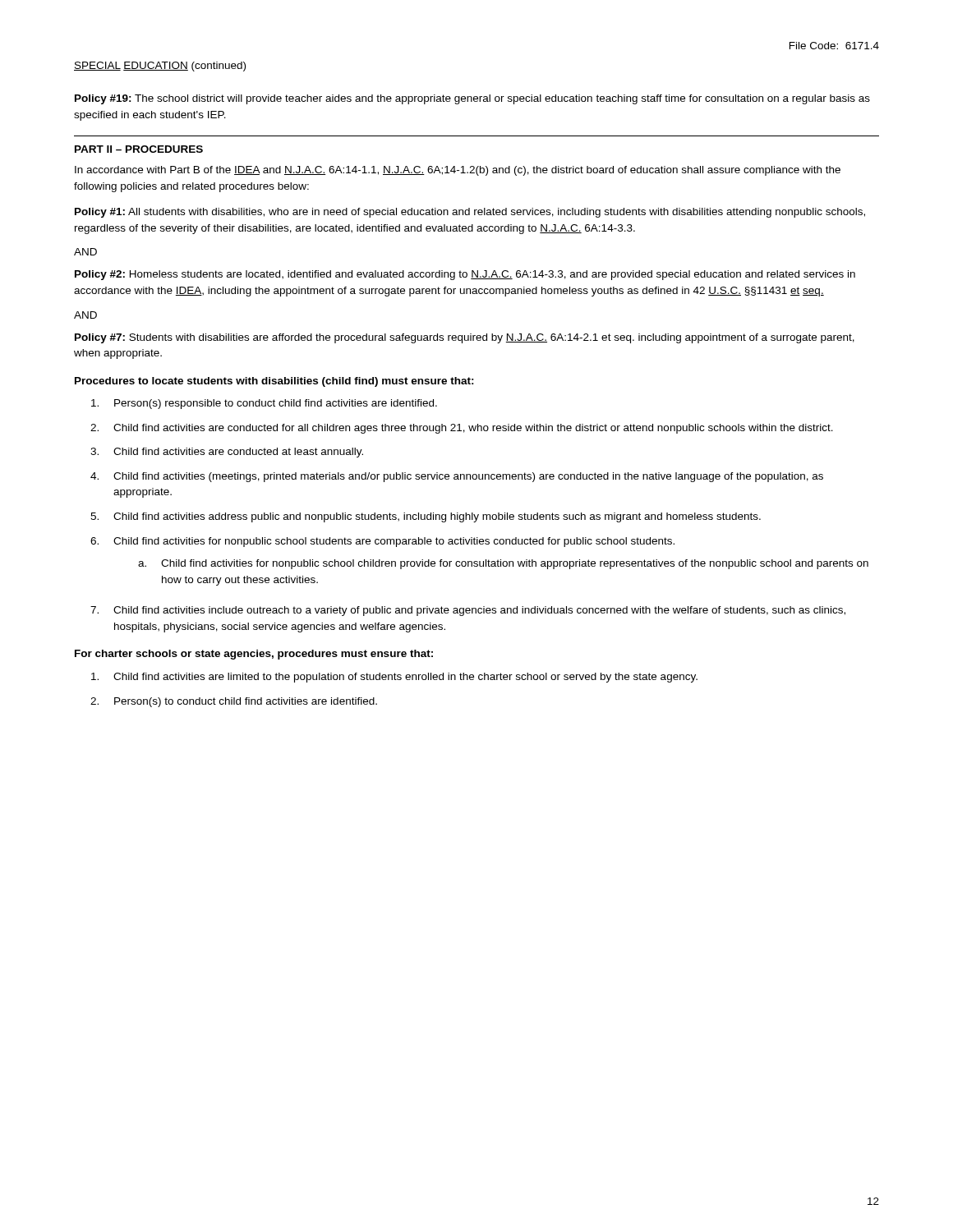Point to the element starting "Procedures to locate students with"

(274, 380)
